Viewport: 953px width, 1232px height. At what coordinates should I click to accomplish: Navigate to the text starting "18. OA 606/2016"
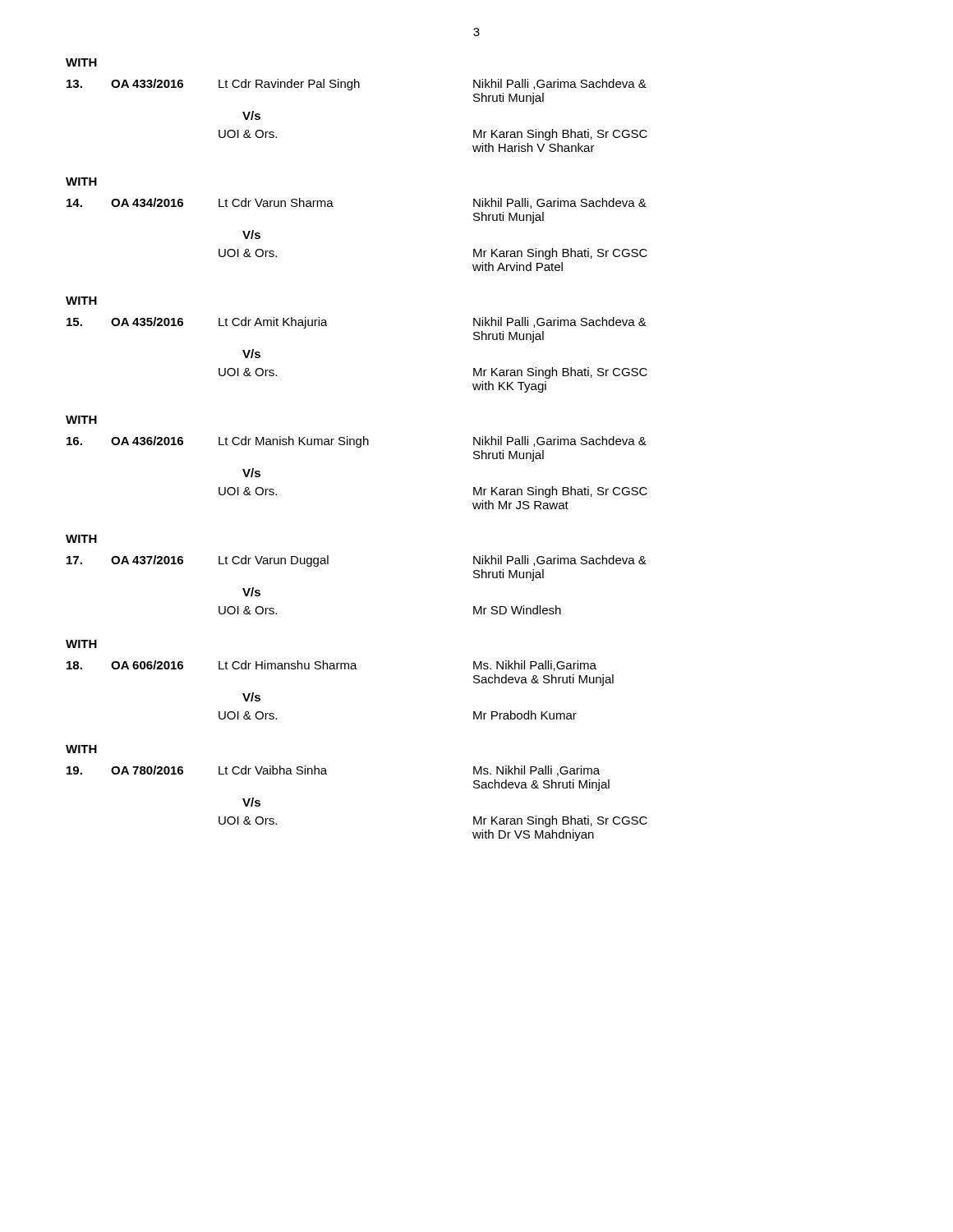pos(476,689)
